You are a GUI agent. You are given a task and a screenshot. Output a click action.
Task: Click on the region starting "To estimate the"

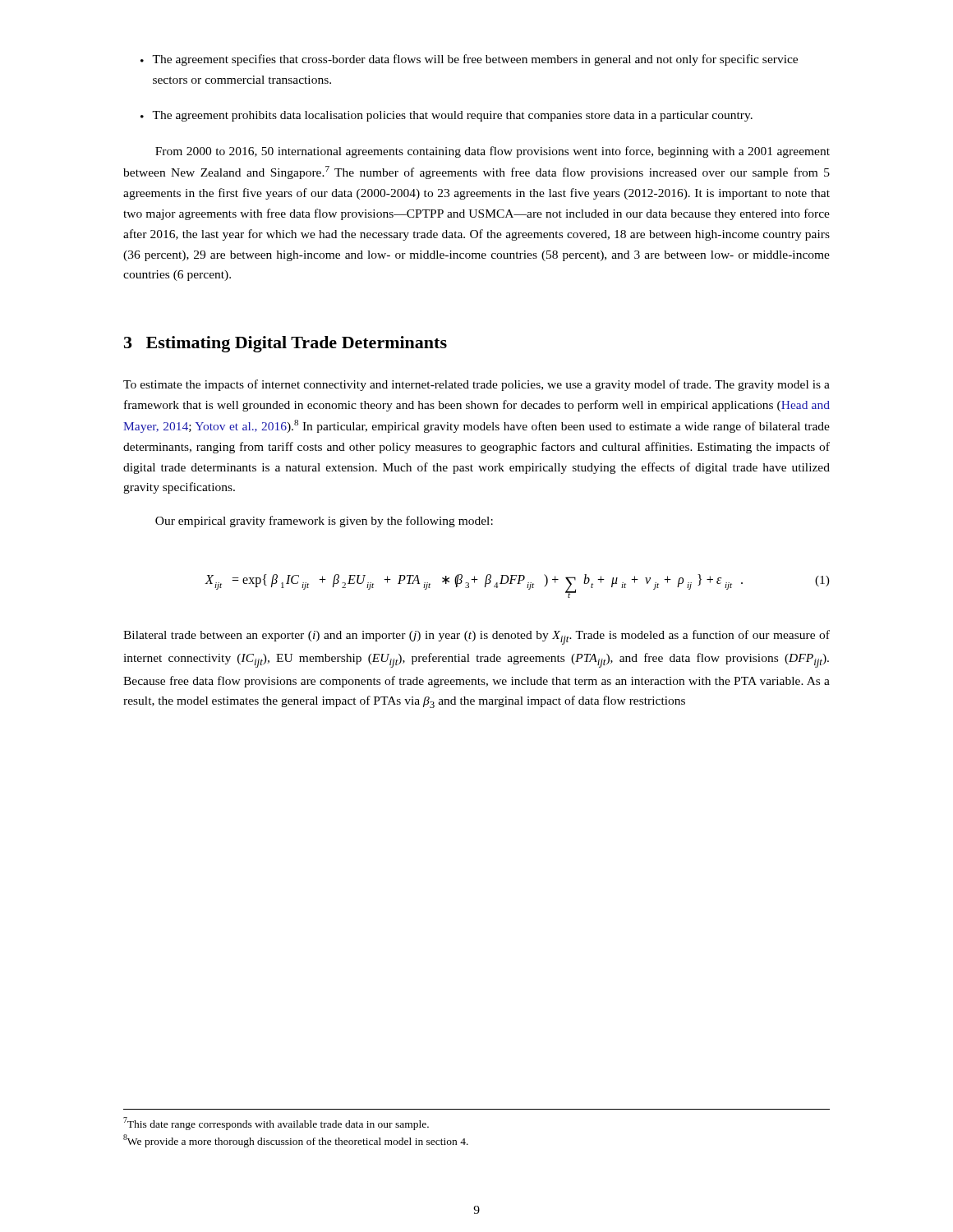pyautogui.click(x=476, y=436)
